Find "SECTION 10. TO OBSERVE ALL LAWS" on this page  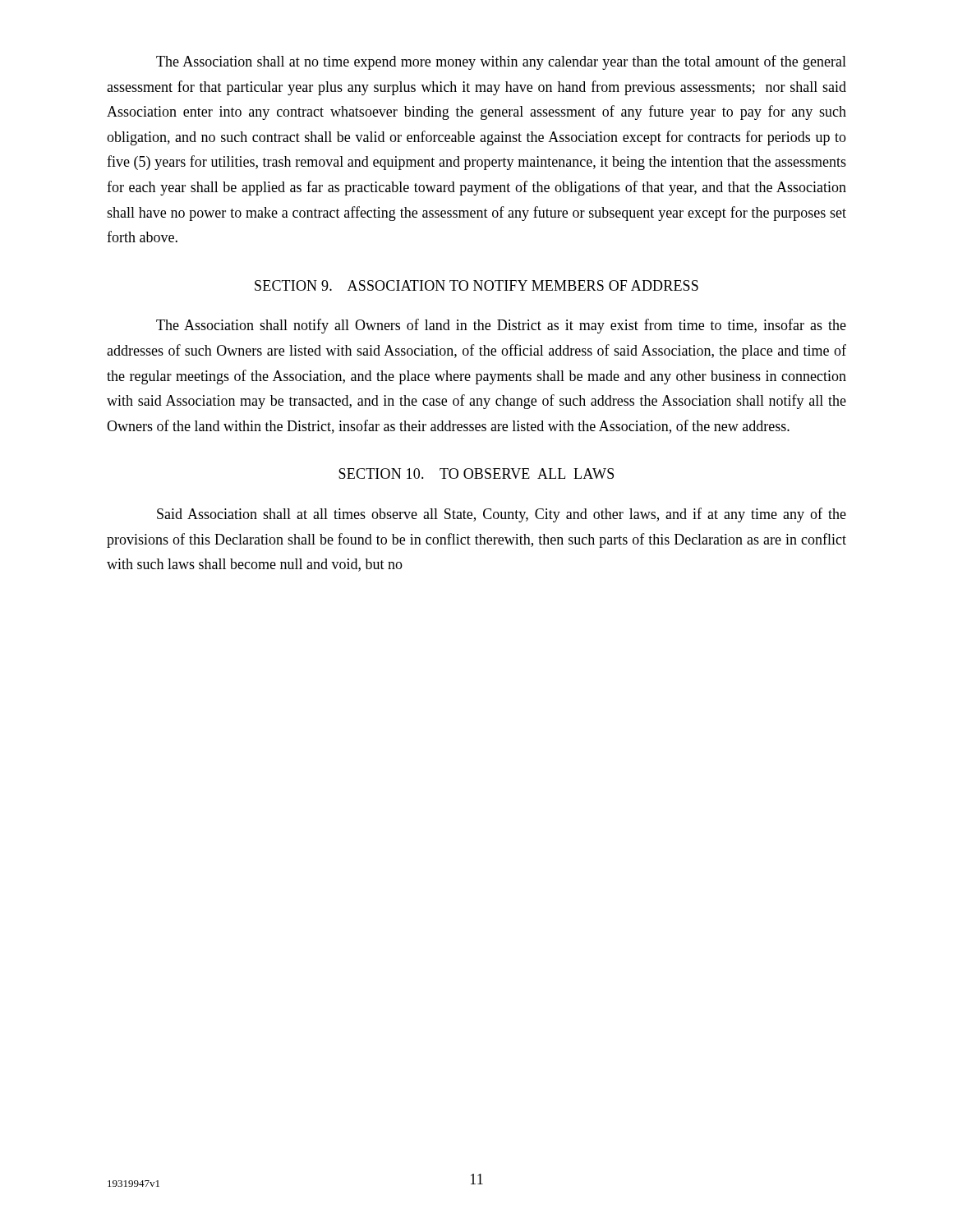point(476,474)
